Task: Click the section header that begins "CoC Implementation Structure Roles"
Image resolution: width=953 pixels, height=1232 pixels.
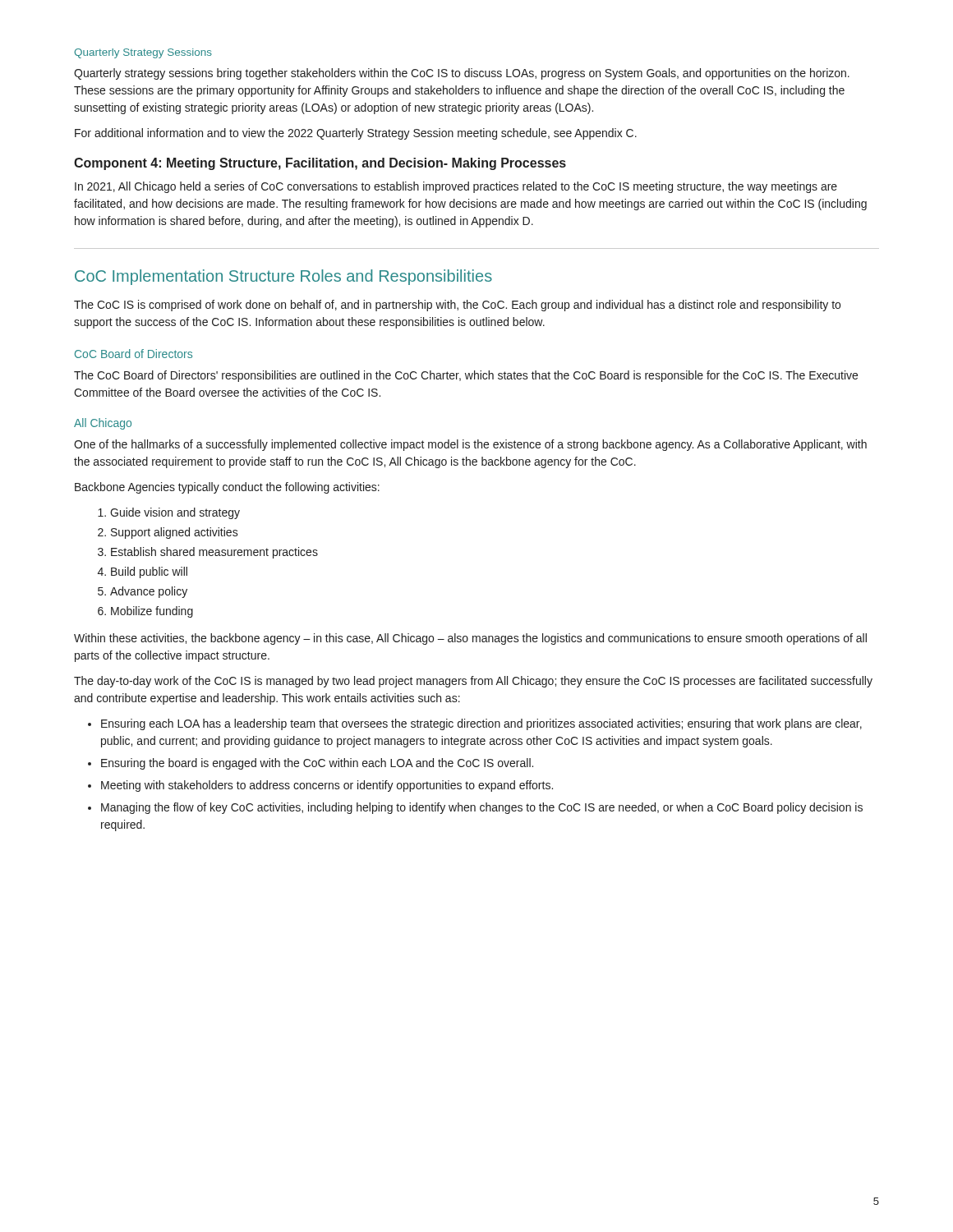Action: [x=476, y=276]
